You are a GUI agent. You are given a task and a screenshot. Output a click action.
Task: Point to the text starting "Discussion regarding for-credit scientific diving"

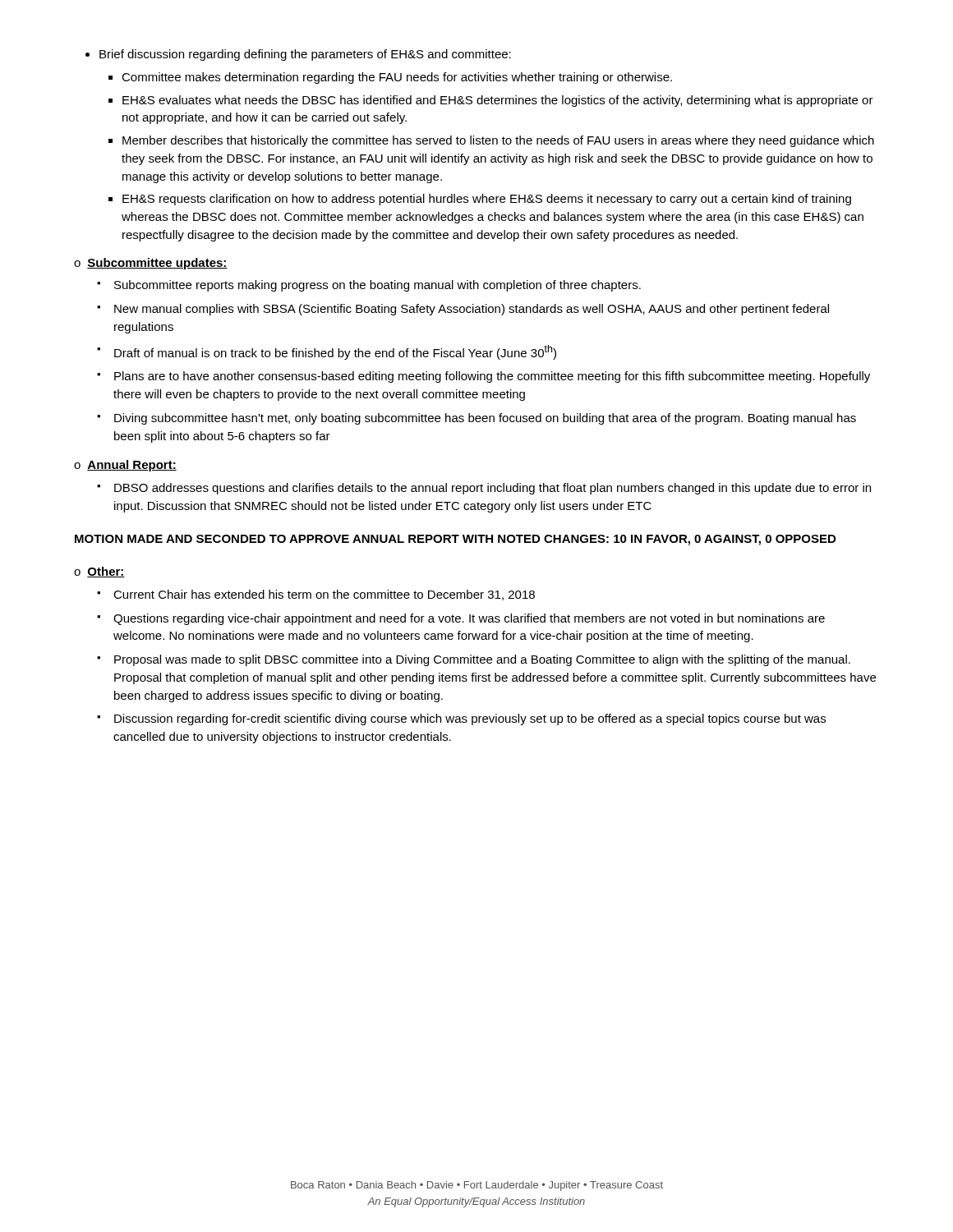pos(470,727)
